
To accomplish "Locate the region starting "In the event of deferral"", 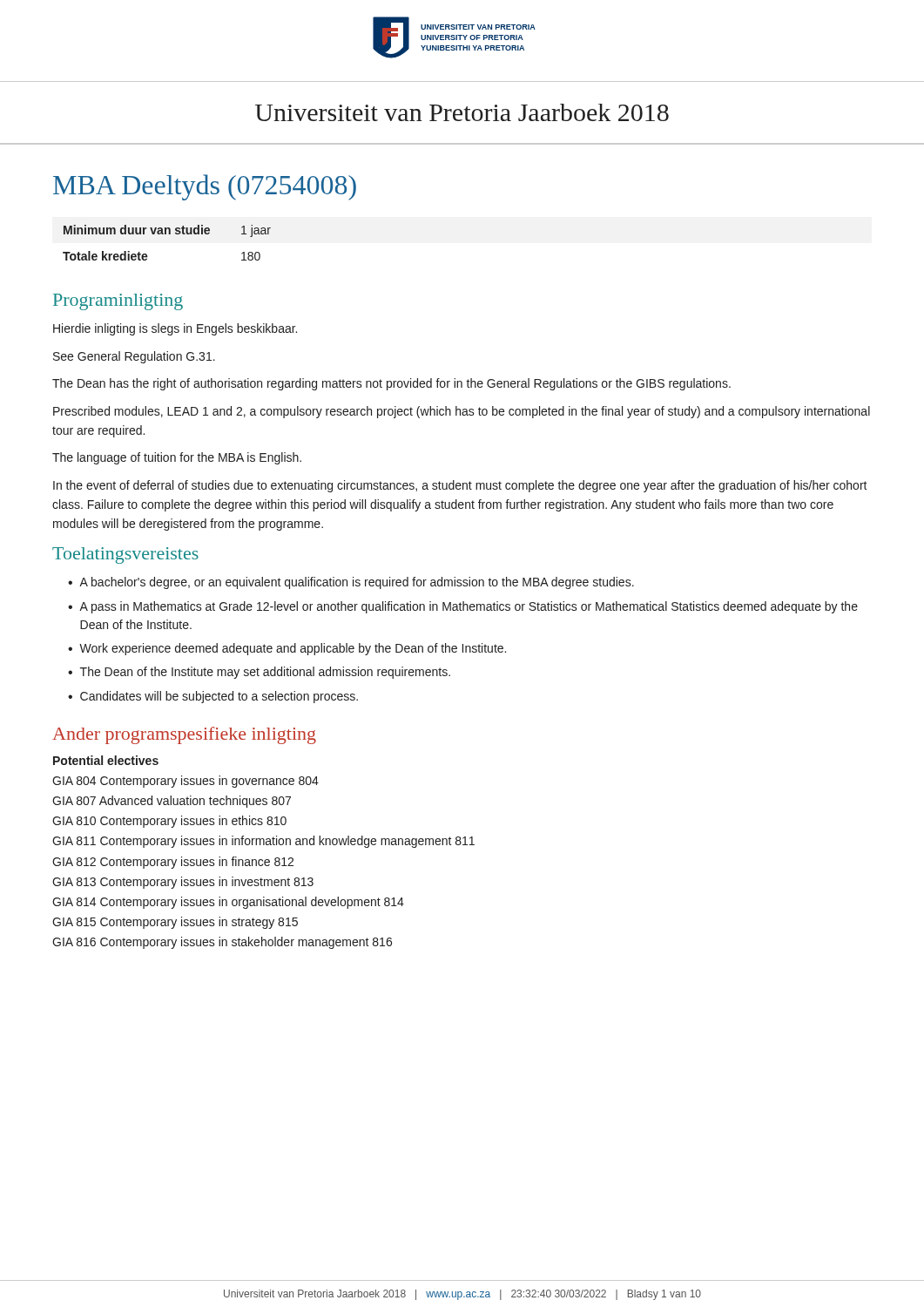I will point(460,504).
